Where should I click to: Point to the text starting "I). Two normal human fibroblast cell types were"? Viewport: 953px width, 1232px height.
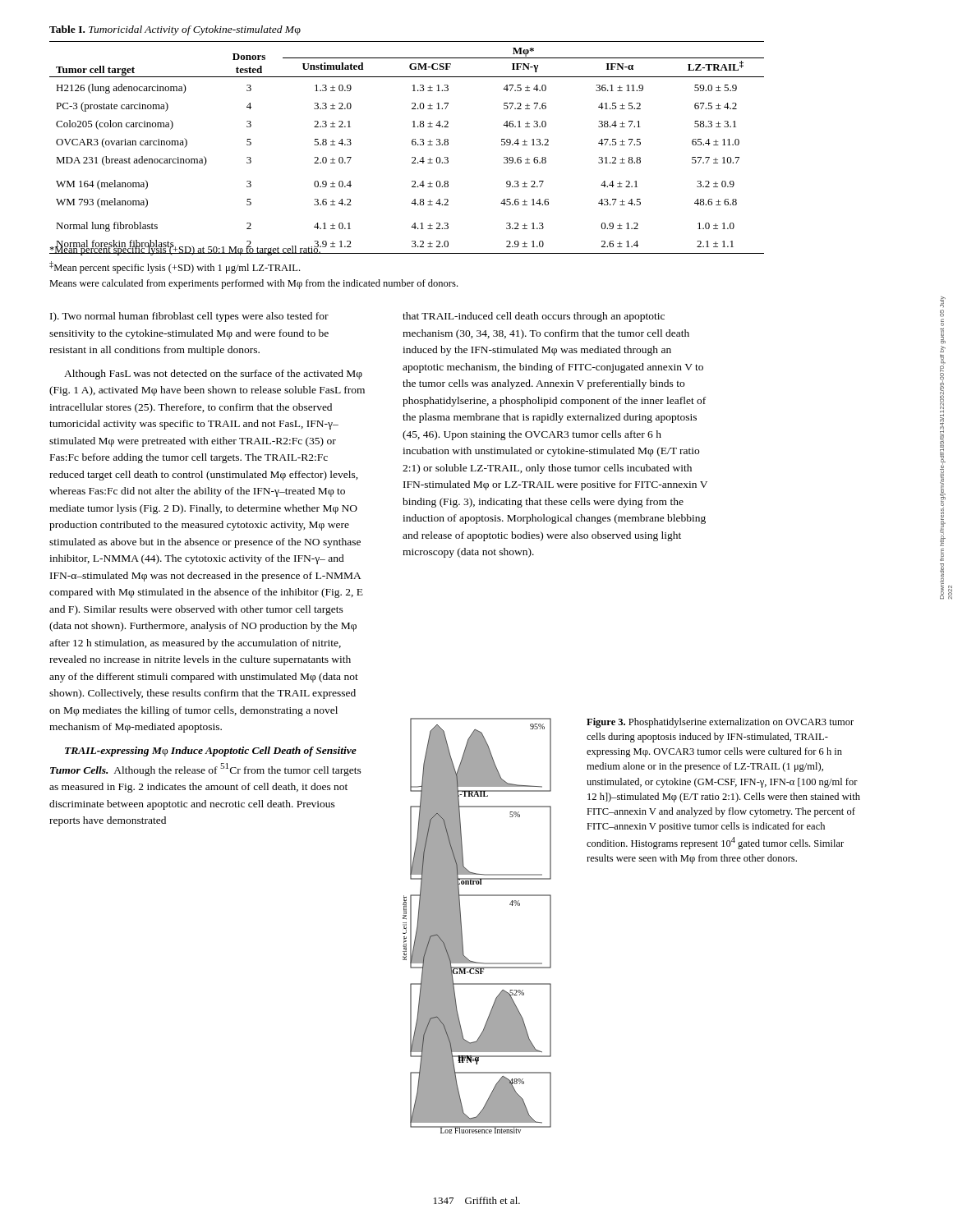click(x=207, y=569)
